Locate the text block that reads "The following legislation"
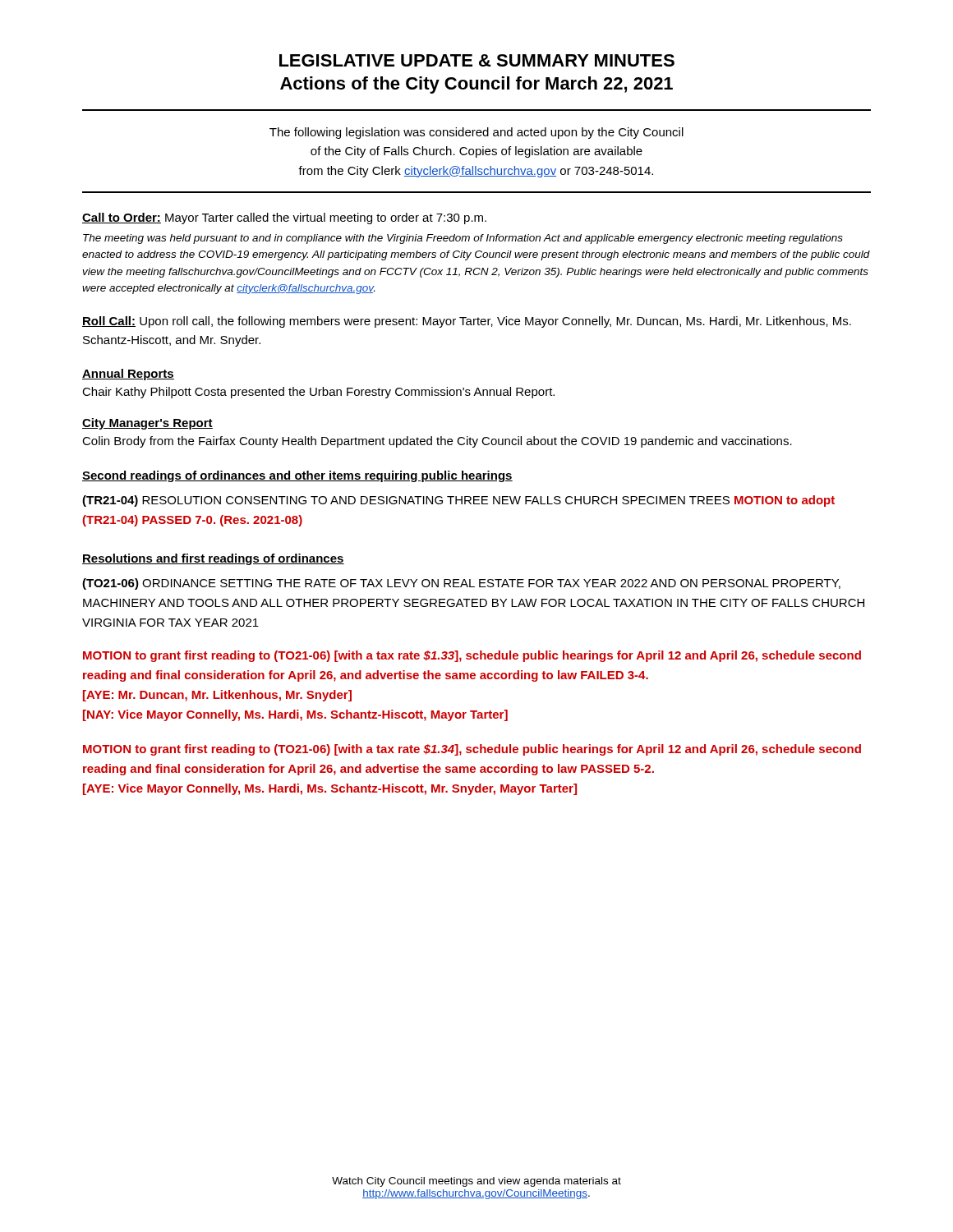The width and height of the screenshot is (953, 1232). click(476, 151)
